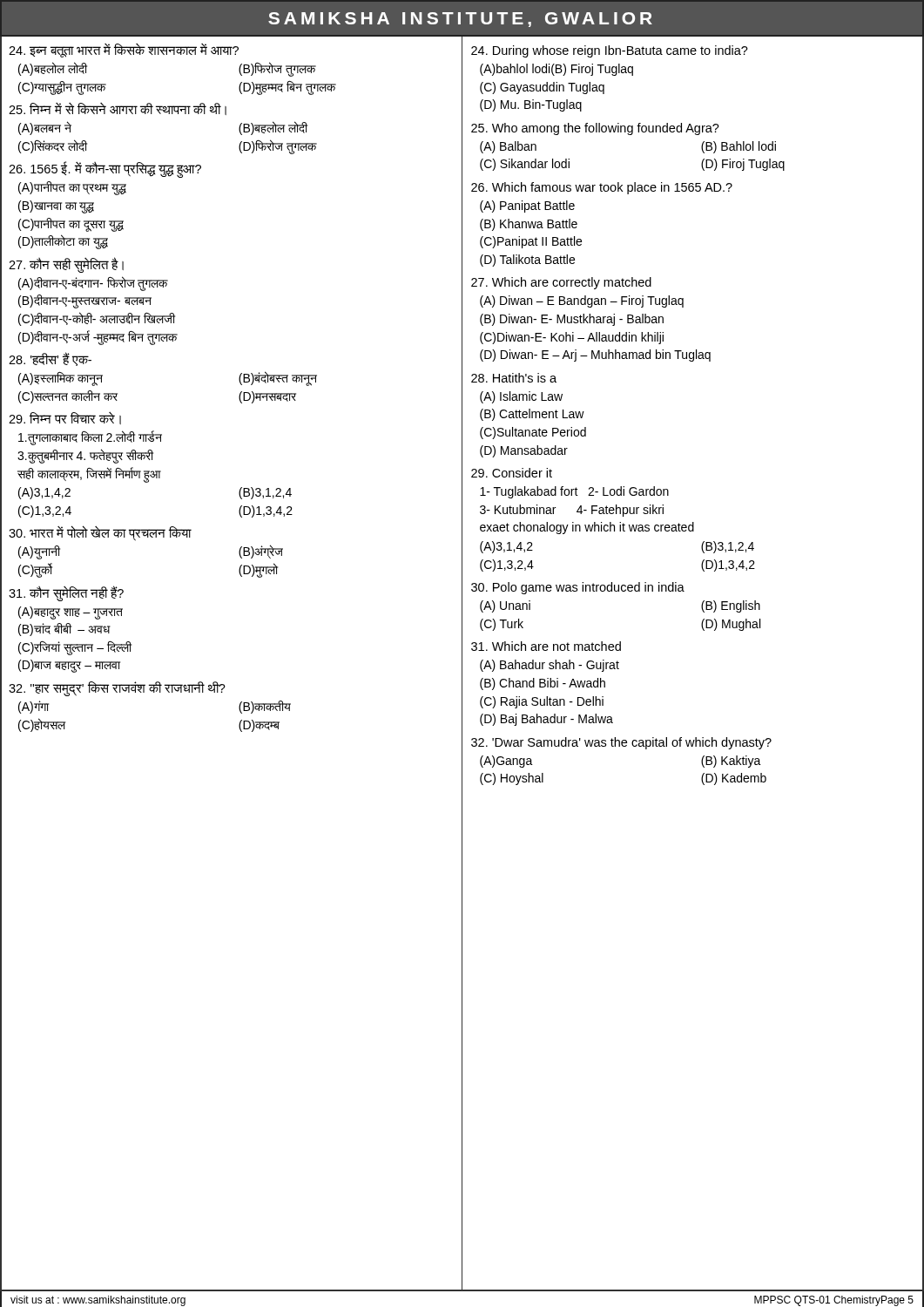Image resolution: width=924 pixels, height=1307 pixels.
Task: Locate the list item that says "24. During whose reign"
Action: coord(610,51)
